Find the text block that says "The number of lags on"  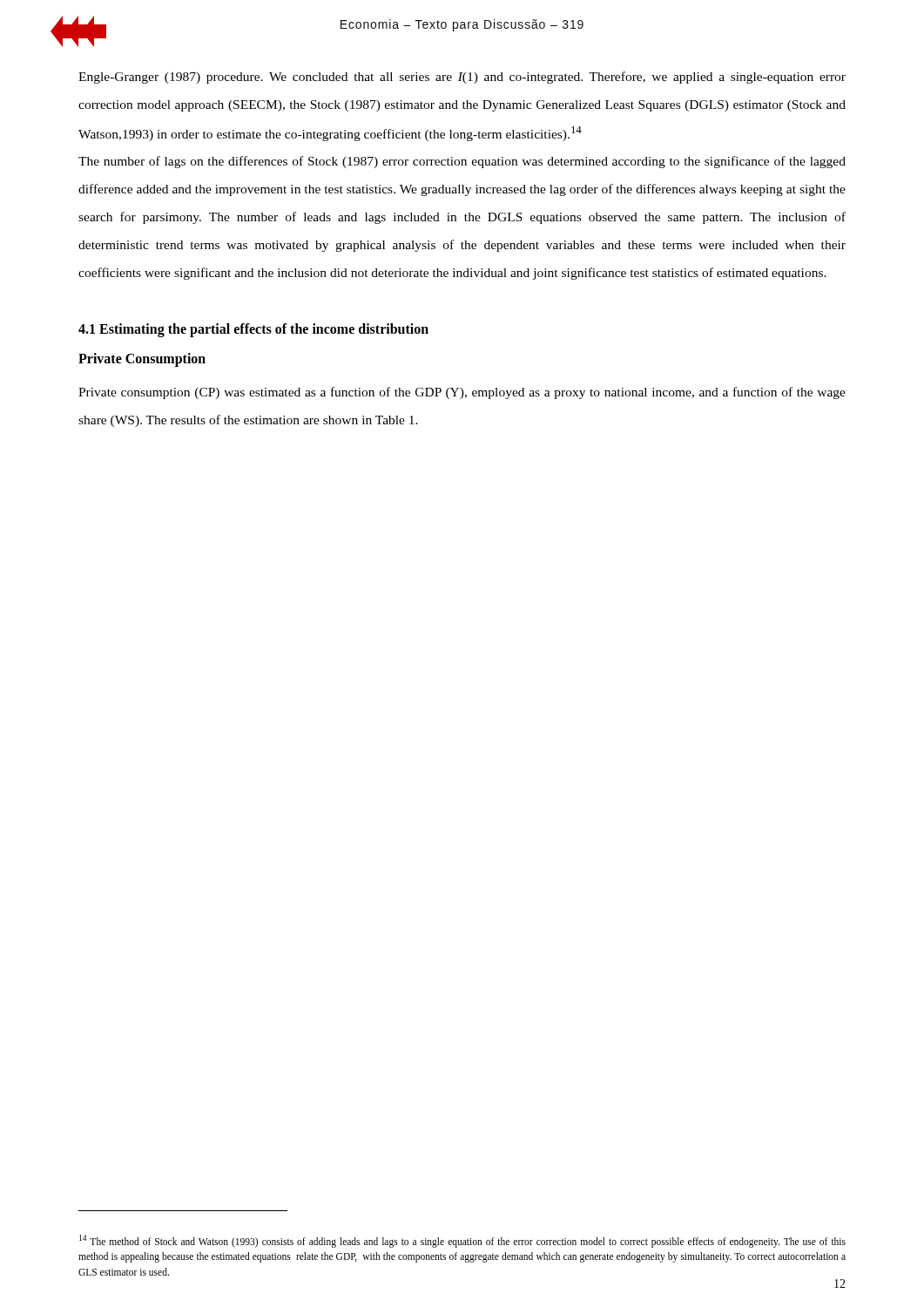tap(462, 217)
